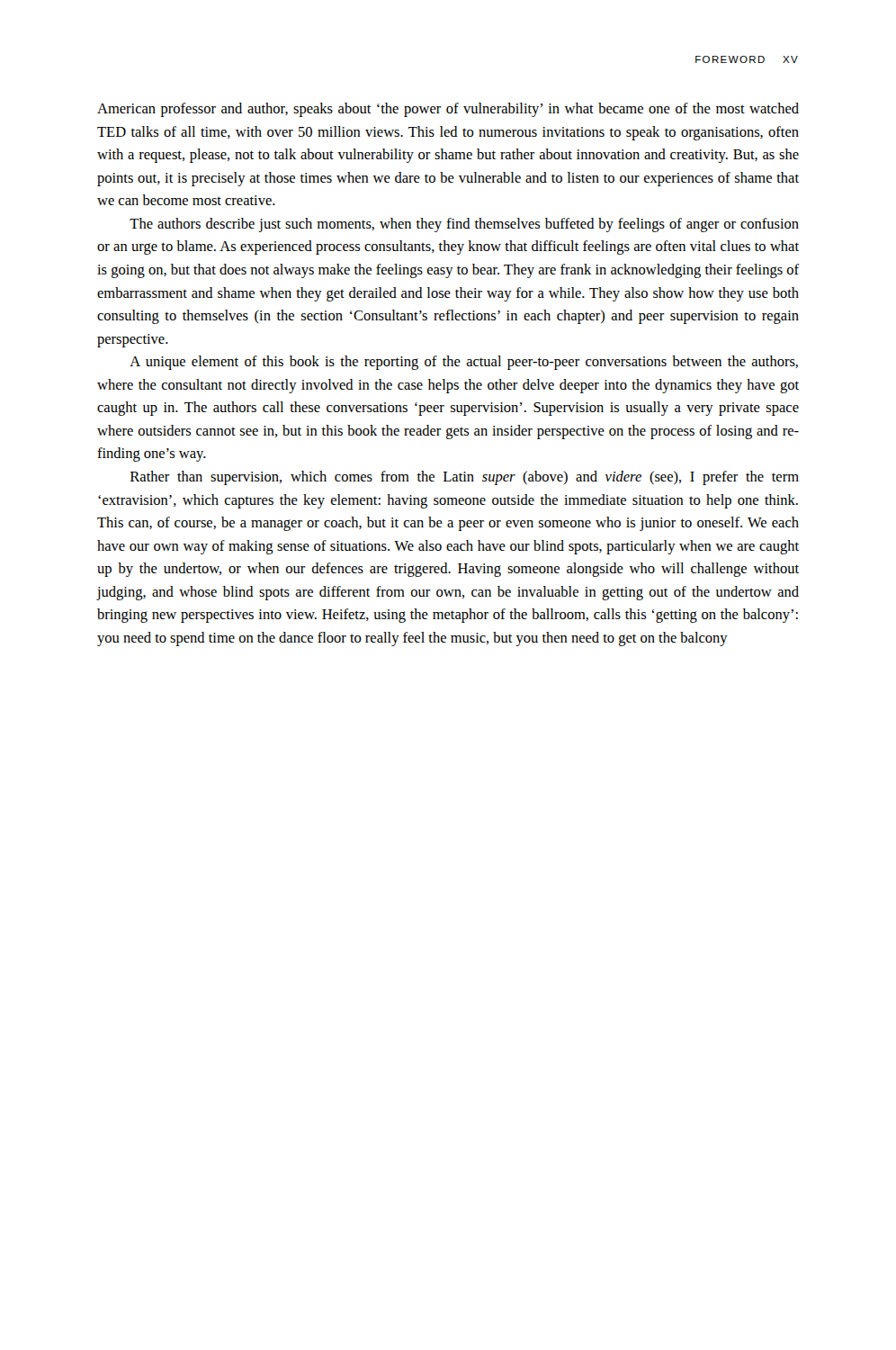896x1350 pixels.
Task: Locate the block starting "American professor and author, speaks about ‘the power"
Action: click(448, 373)
